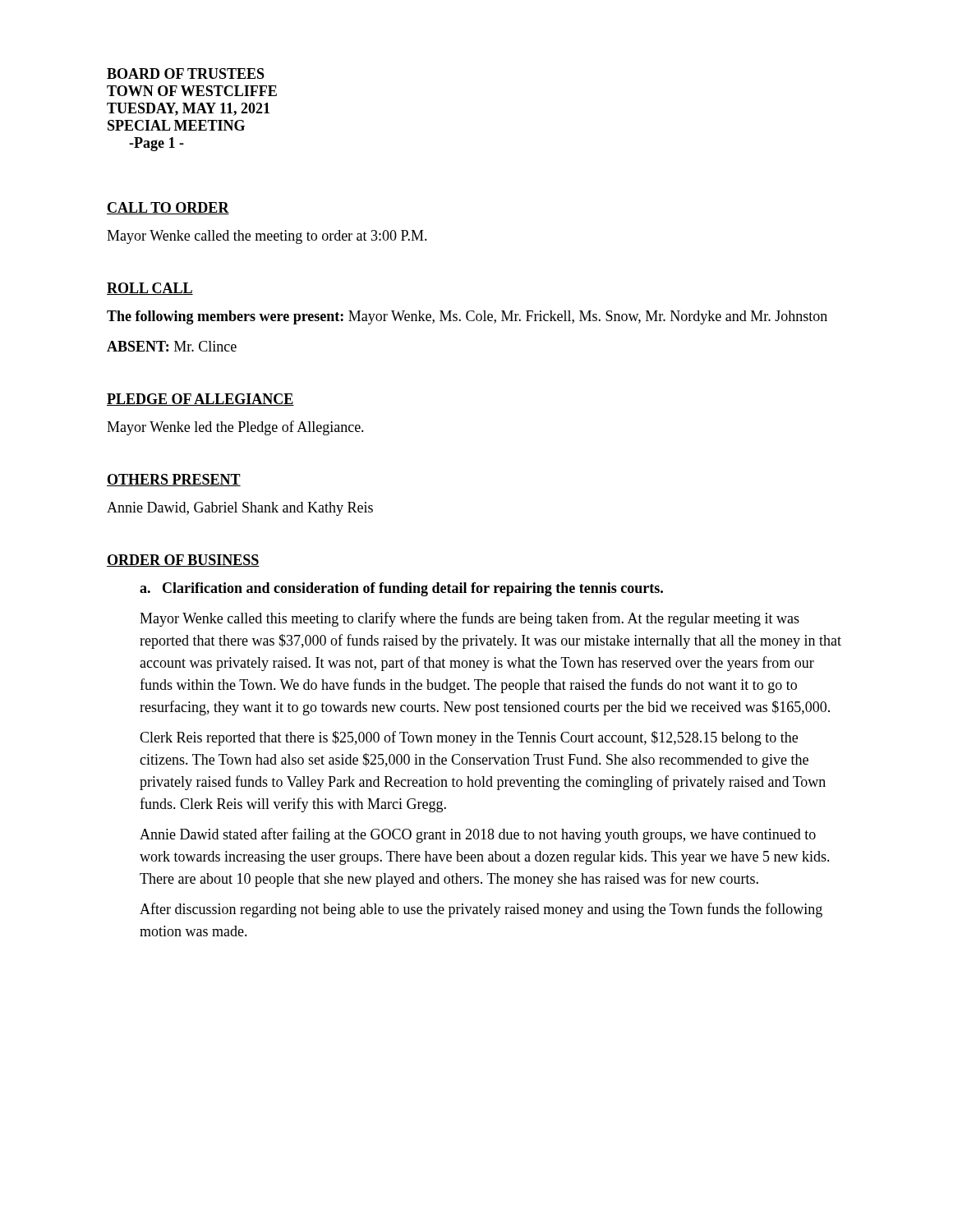Point to the element starting "OTHERS PRESENT"
This screenshot has height=1232, width=953.
point(174,480)
